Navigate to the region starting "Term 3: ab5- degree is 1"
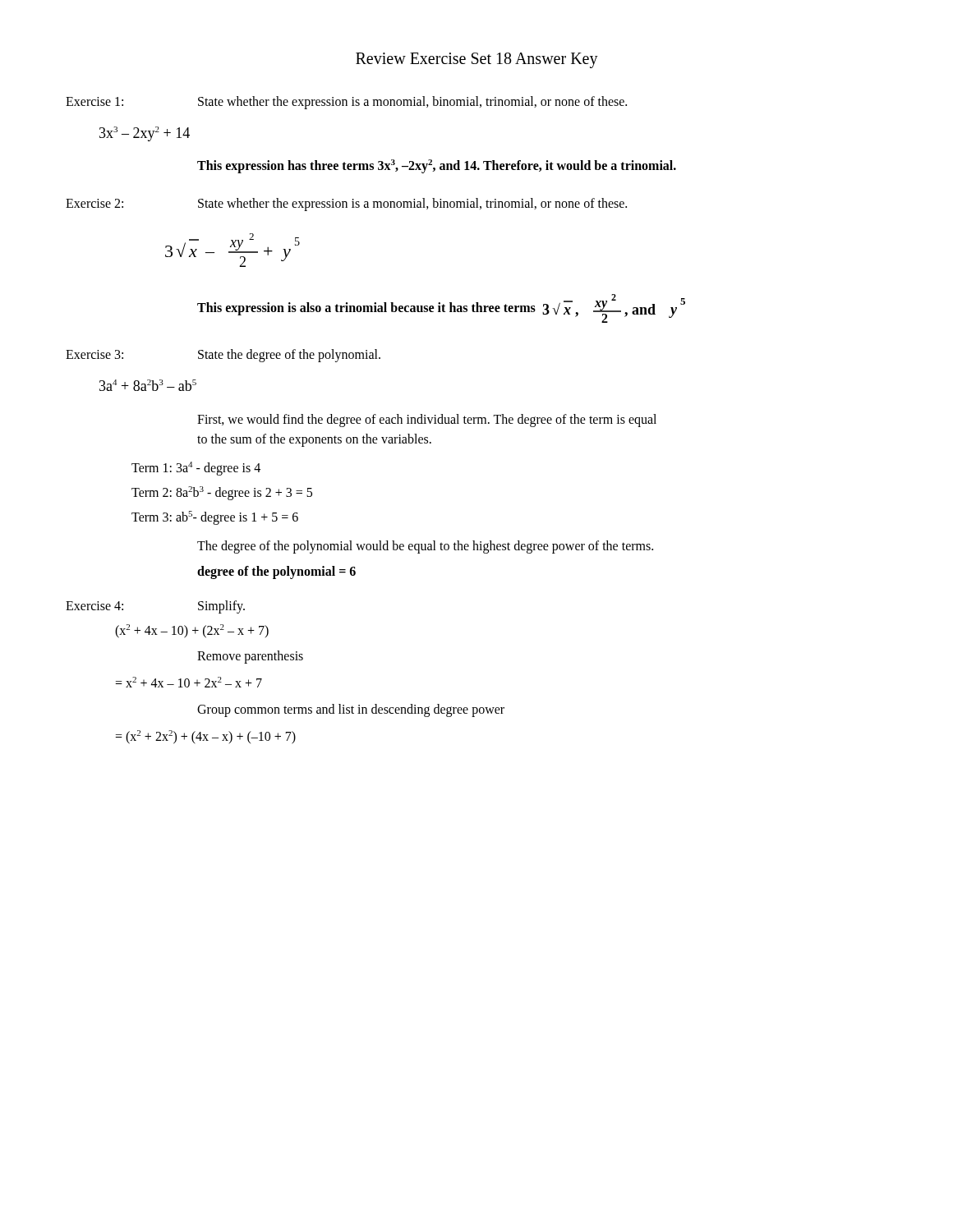 [215, 517]
